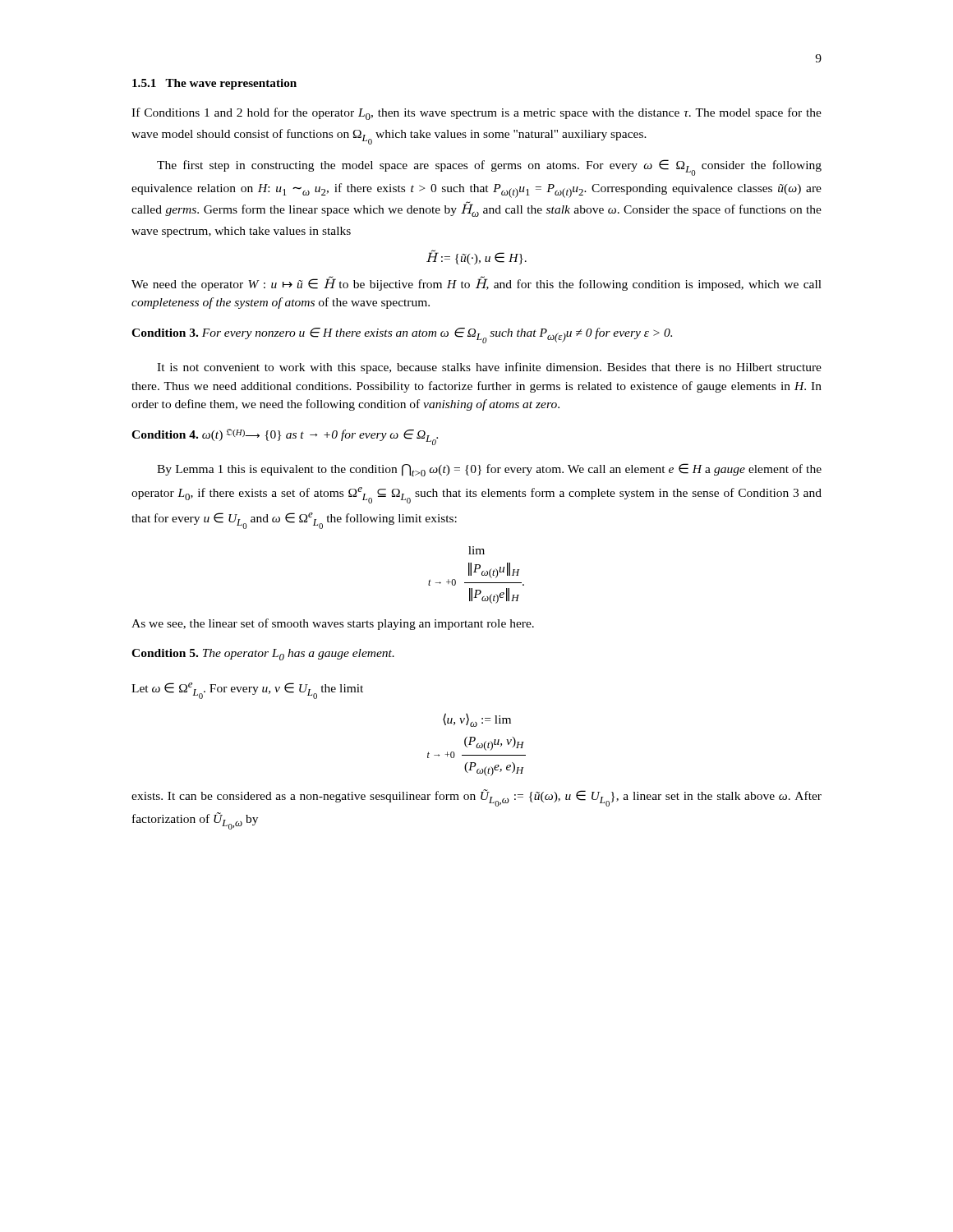The height and width of the screenshot is (1232, 953).
Task: Select the text block that says "Condition 5. The operator L0 has"
Action: 263,655
